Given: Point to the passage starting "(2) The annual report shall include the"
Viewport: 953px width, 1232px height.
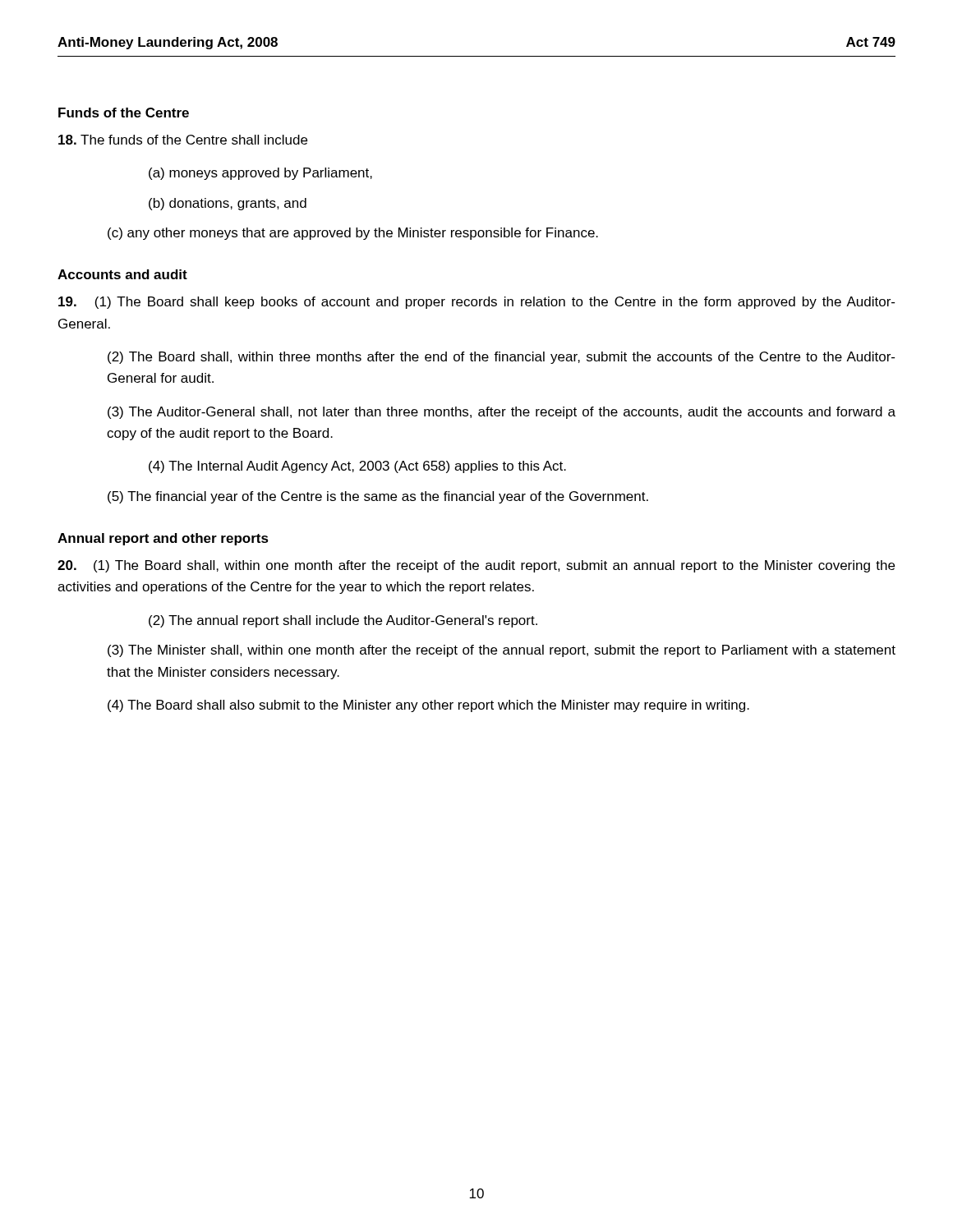Looking at the screenshot, I should coord(343,620).
